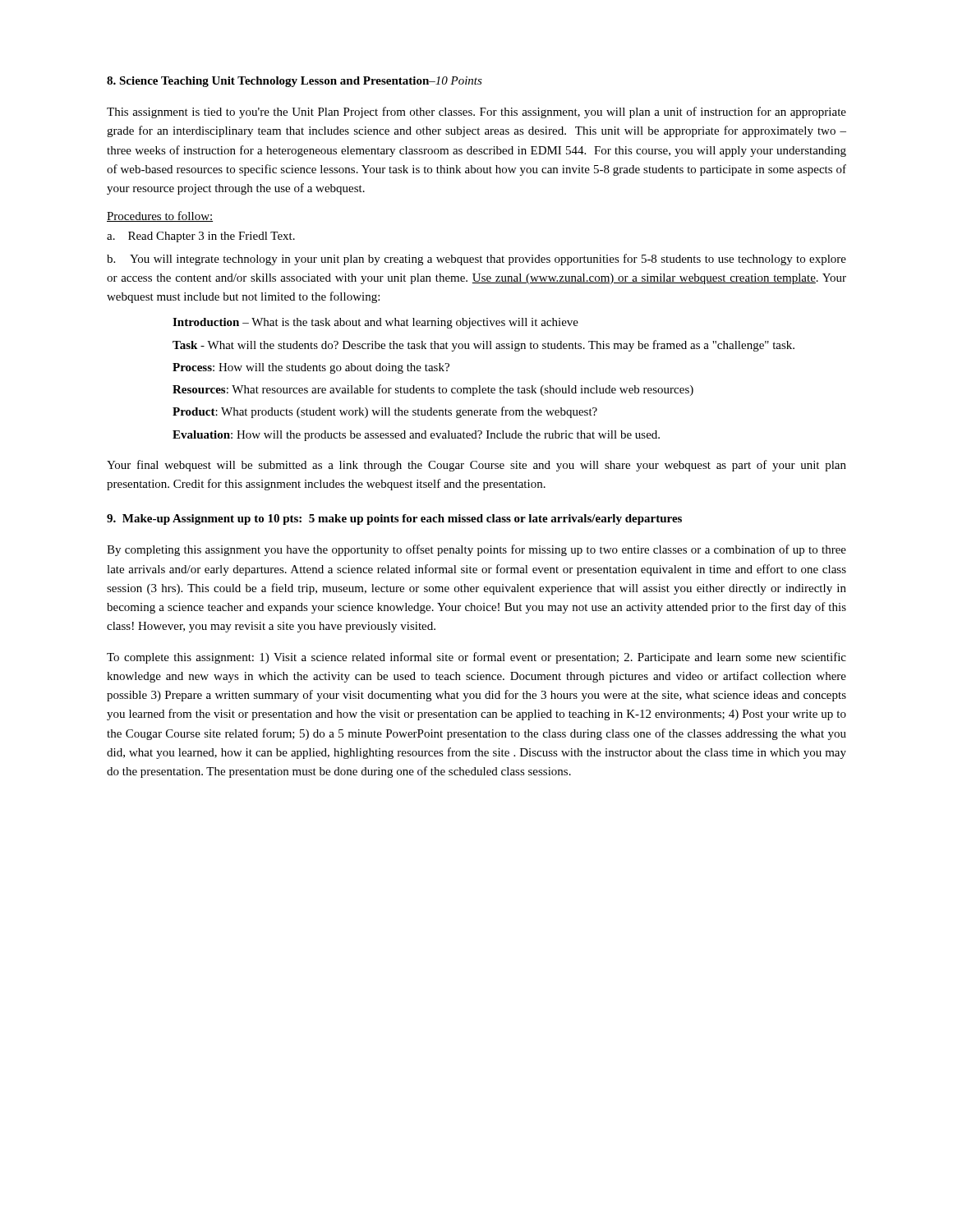
Task: Point to the block beginning "Process: How will the"
Action: (x=311, y=367)
